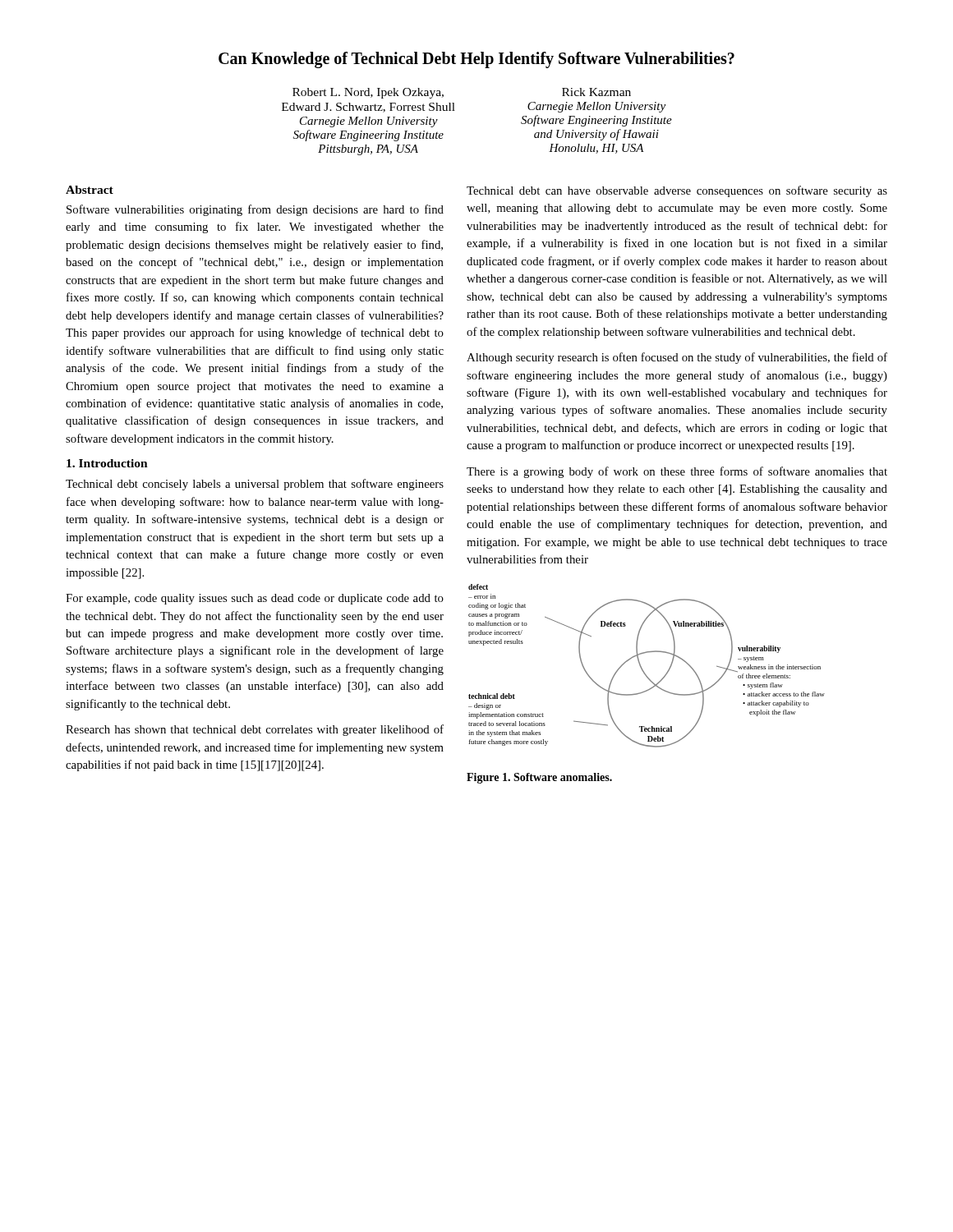Select the caption
Image resolution: width=953 pixels, height=1232 pixels.
(x=677, y=777)
